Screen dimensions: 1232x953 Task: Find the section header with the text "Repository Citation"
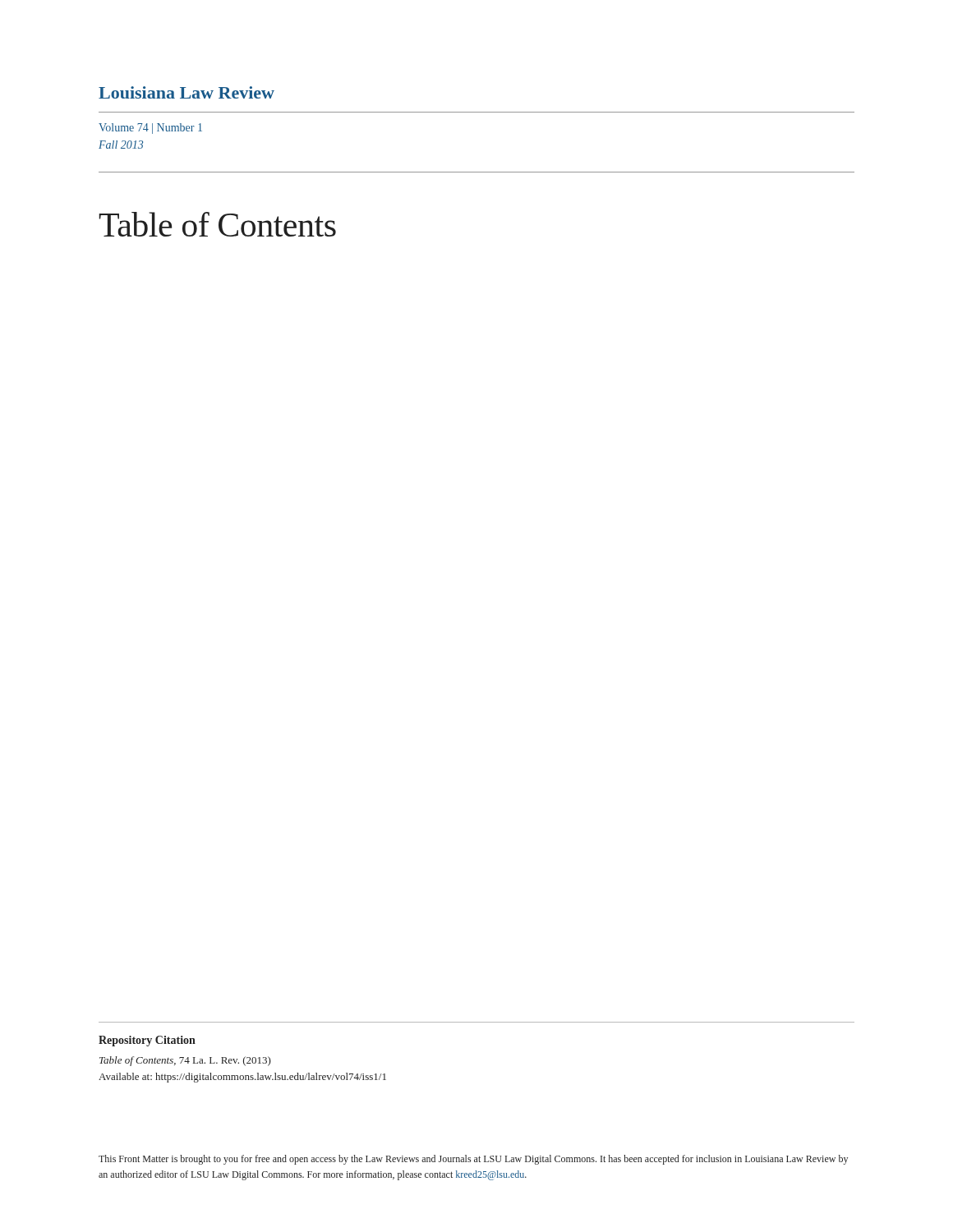click(x=147, y=1040)
